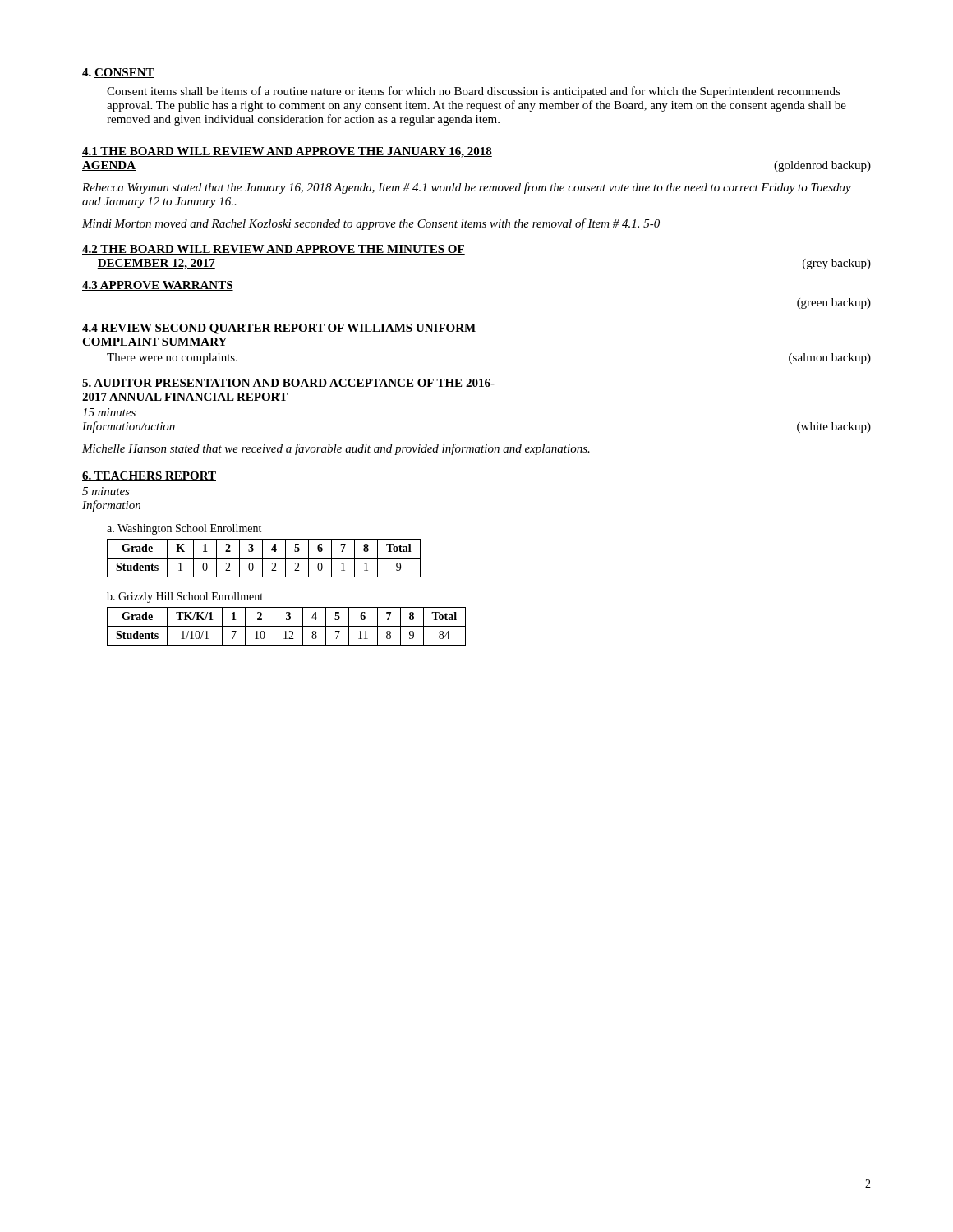Select the section header that says "6. TEACHERS REPORT"

tap(149, 476)
